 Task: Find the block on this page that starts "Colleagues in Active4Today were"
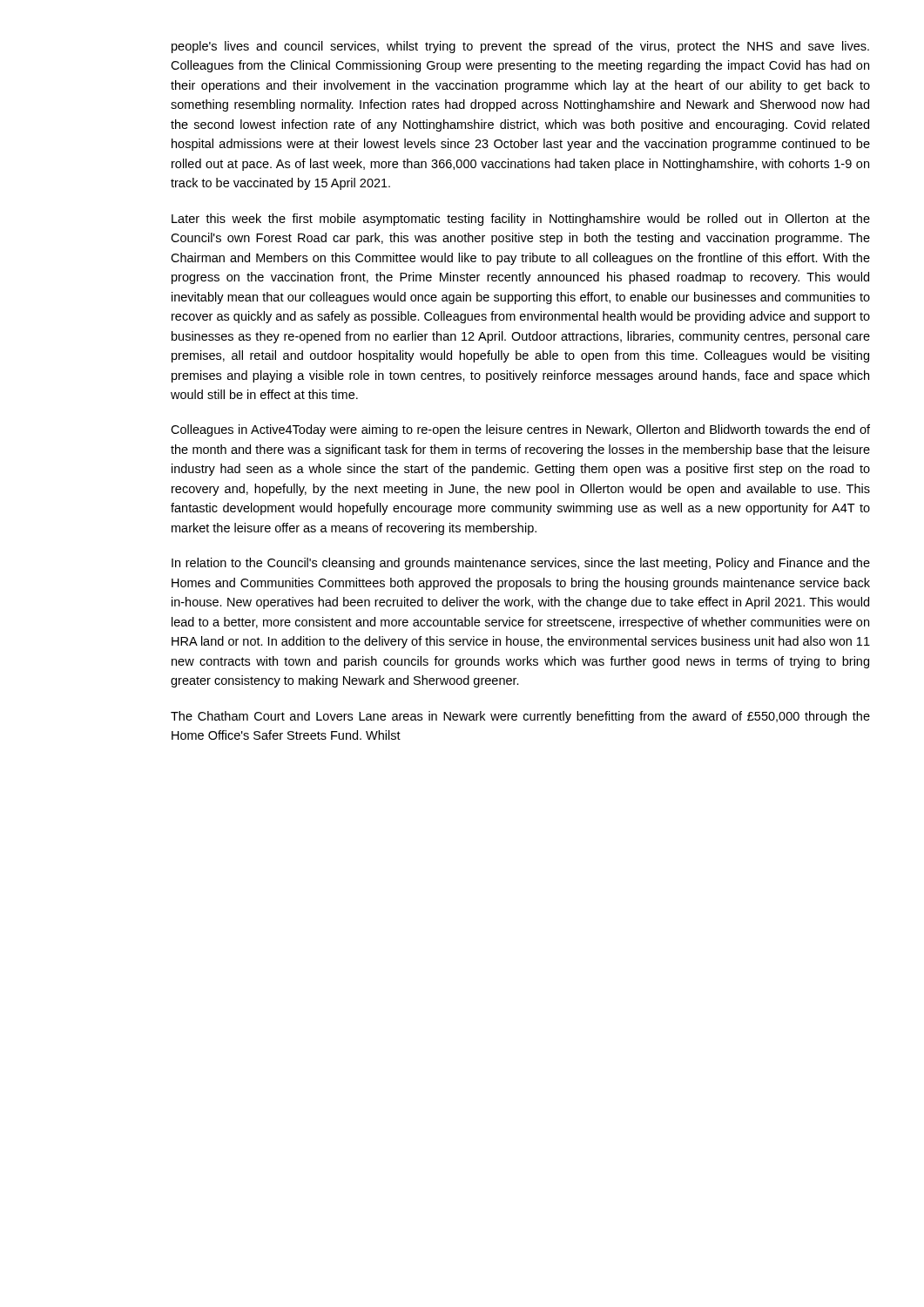point(520,479)
